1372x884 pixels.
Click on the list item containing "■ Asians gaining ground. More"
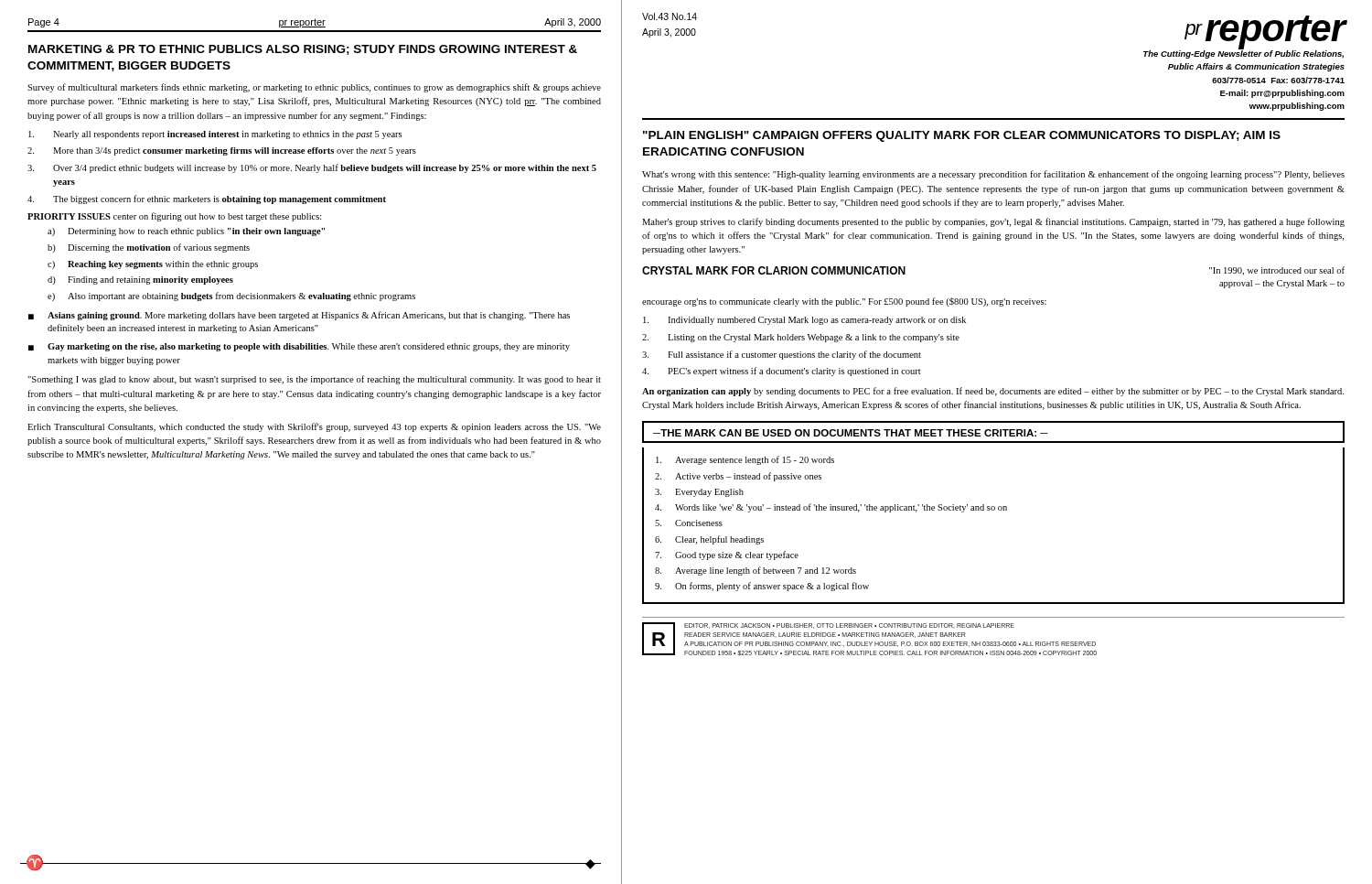pos(314,322)
